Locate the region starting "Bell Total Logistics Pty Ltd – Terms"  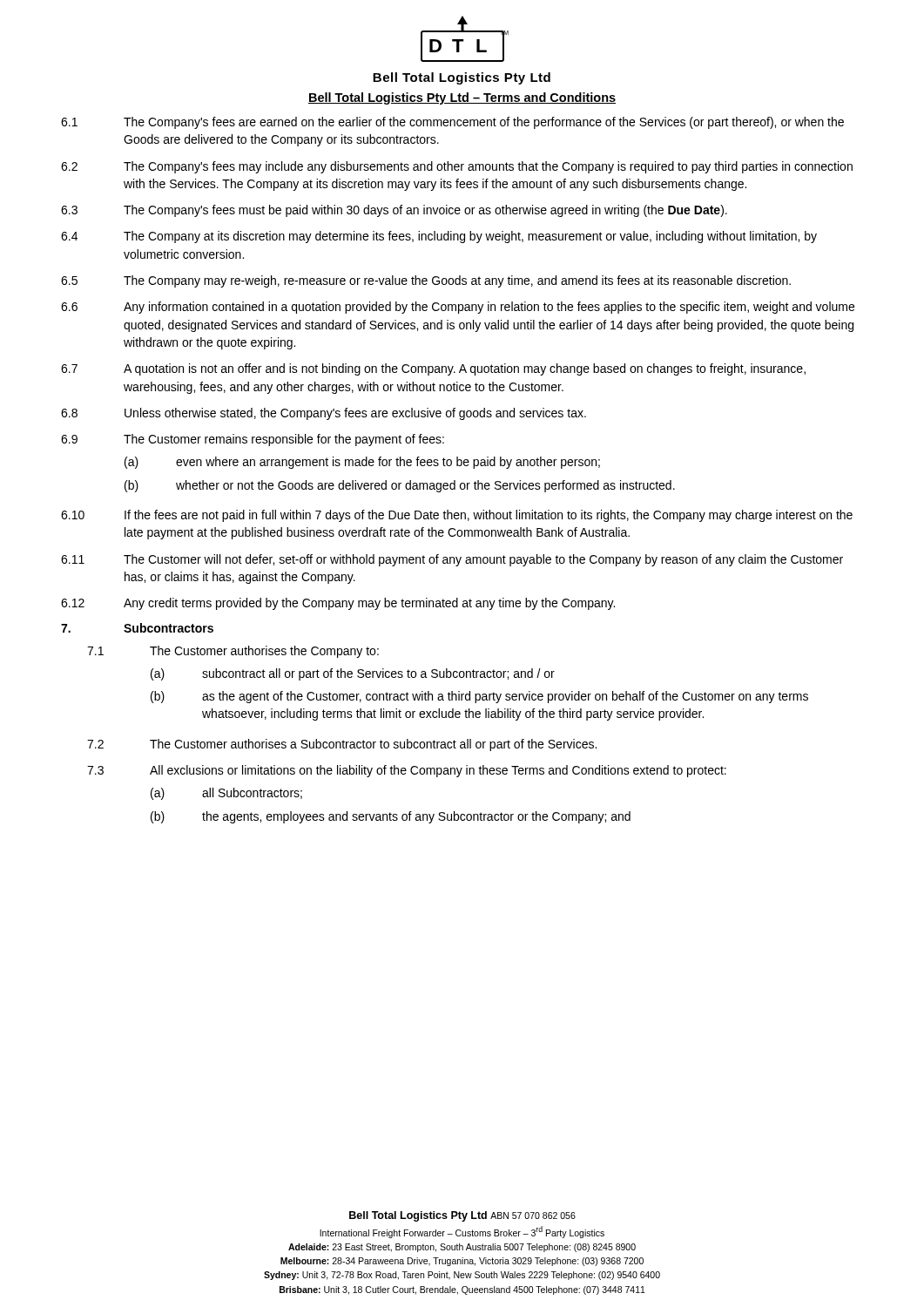point(462,98)
